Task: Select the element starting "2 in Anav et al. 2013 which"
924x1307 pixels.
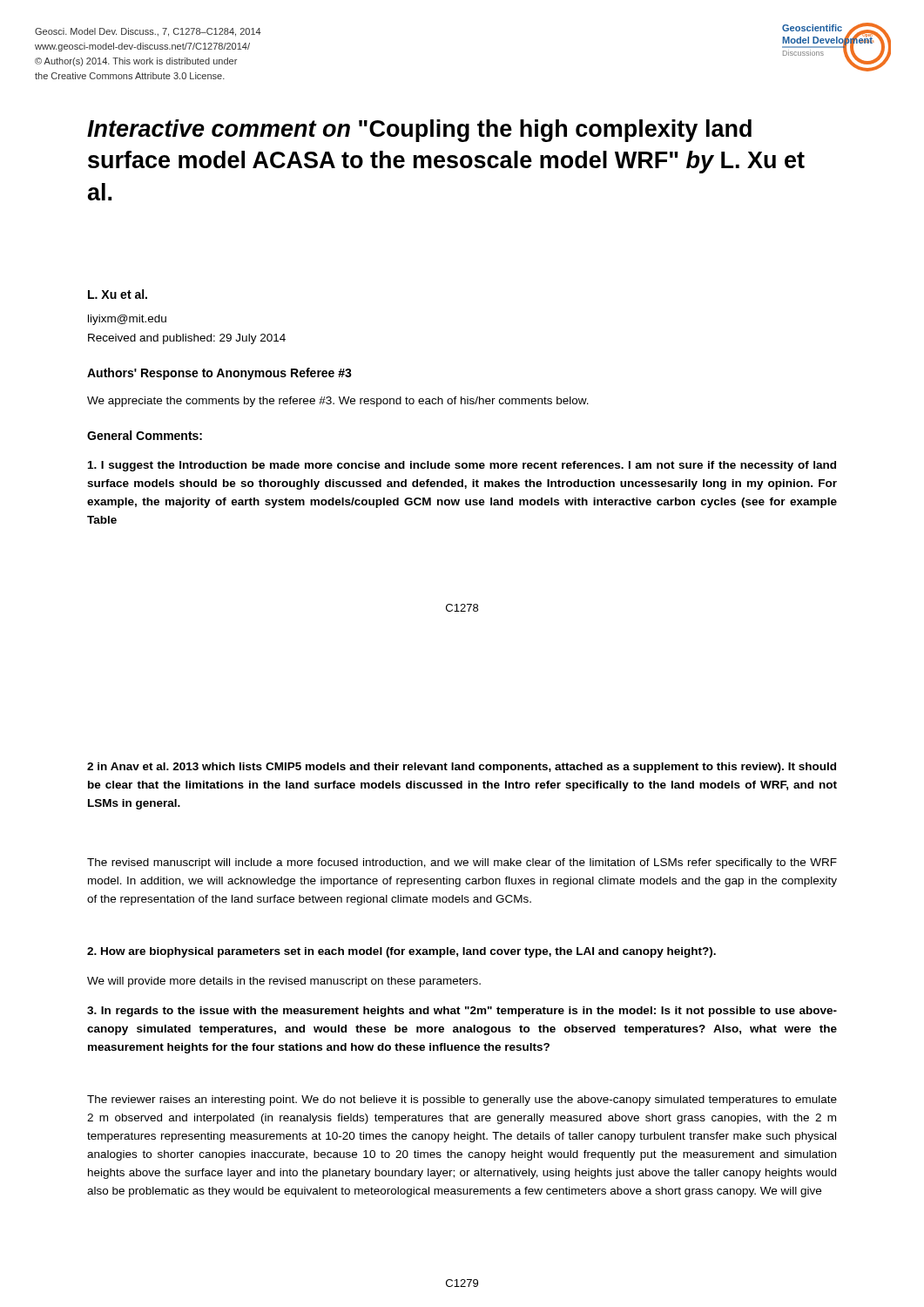Action: (x=462, y=785)
